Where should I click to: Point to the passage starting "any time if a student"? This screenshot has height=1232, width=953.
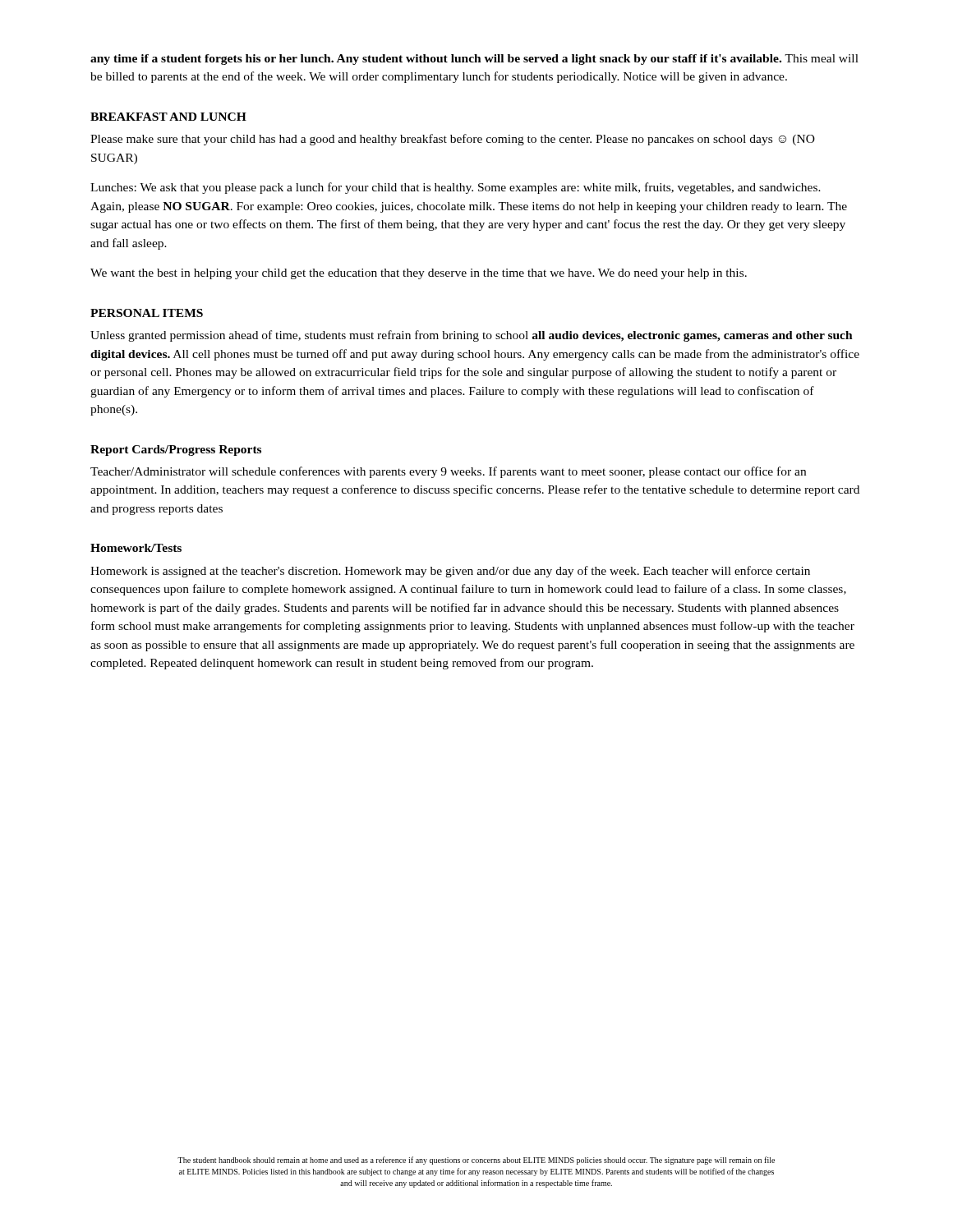pyautogui.click(x=476, y=68)
